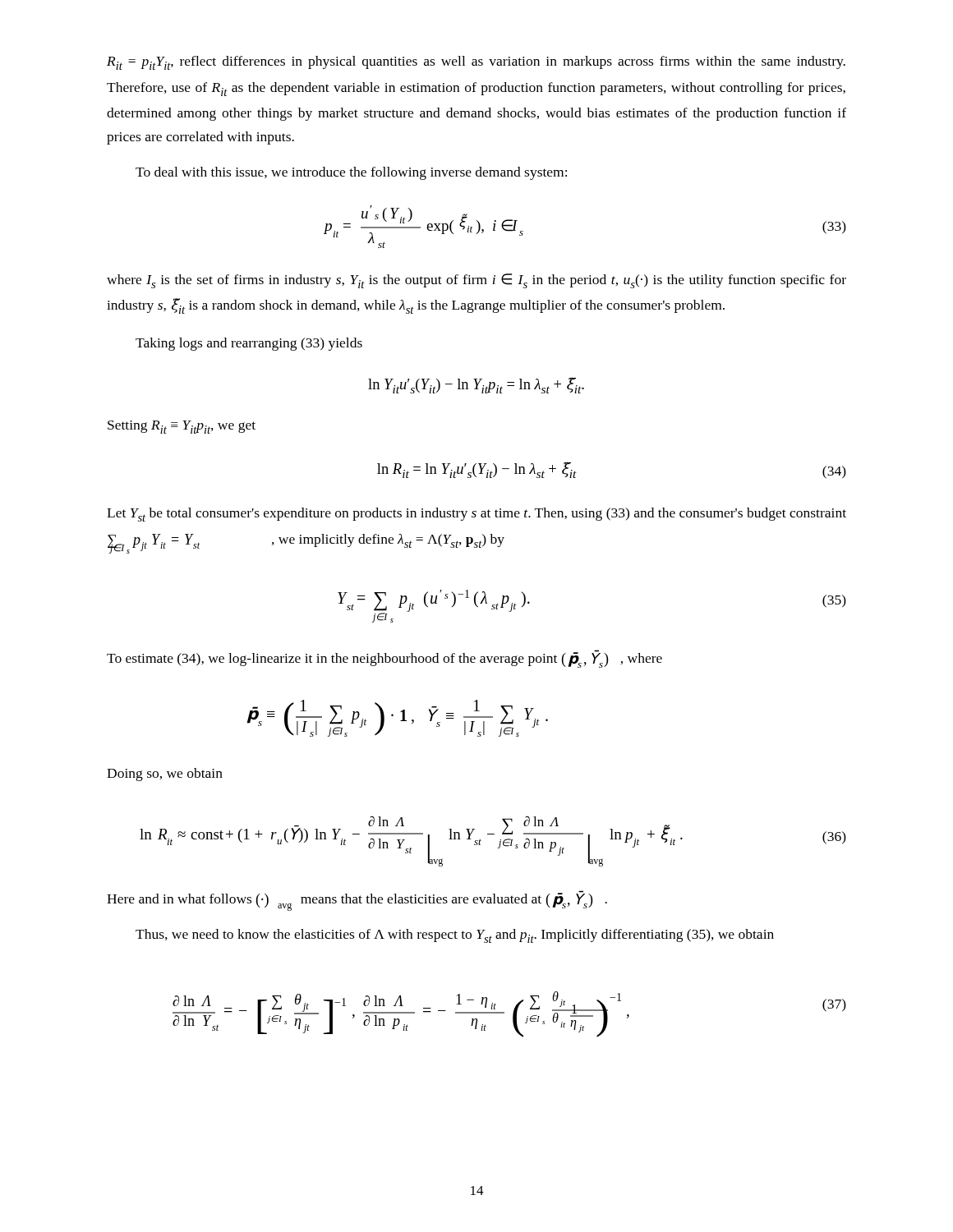Image resolution: width=953 pixels, height=1232 pixels.
Task: Select the block starting "Here and in what"
Action: point(357,901)
